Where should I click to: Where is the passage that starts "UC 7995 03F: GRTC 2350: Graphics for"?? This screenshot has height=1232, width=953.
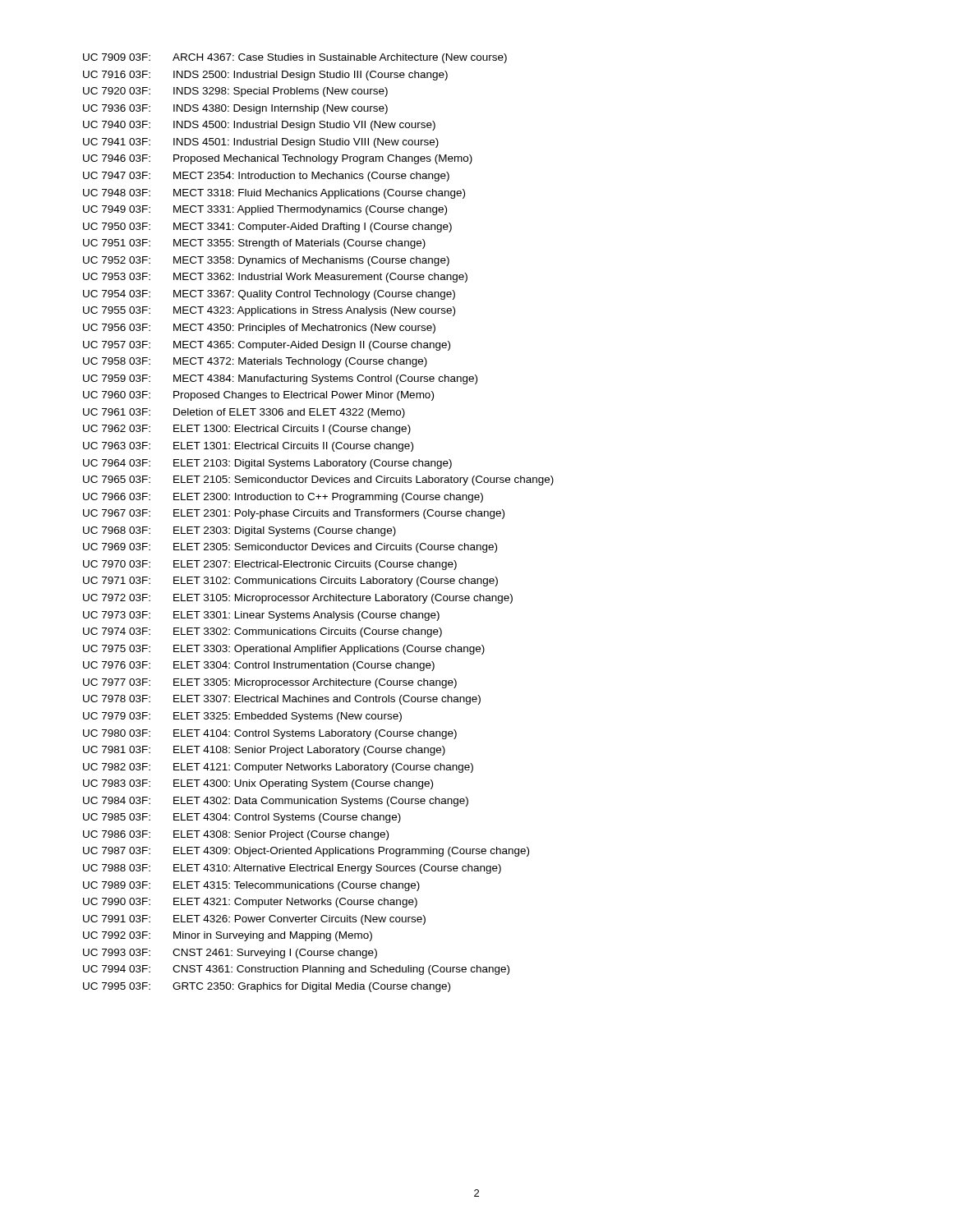[x=267, y=986]
